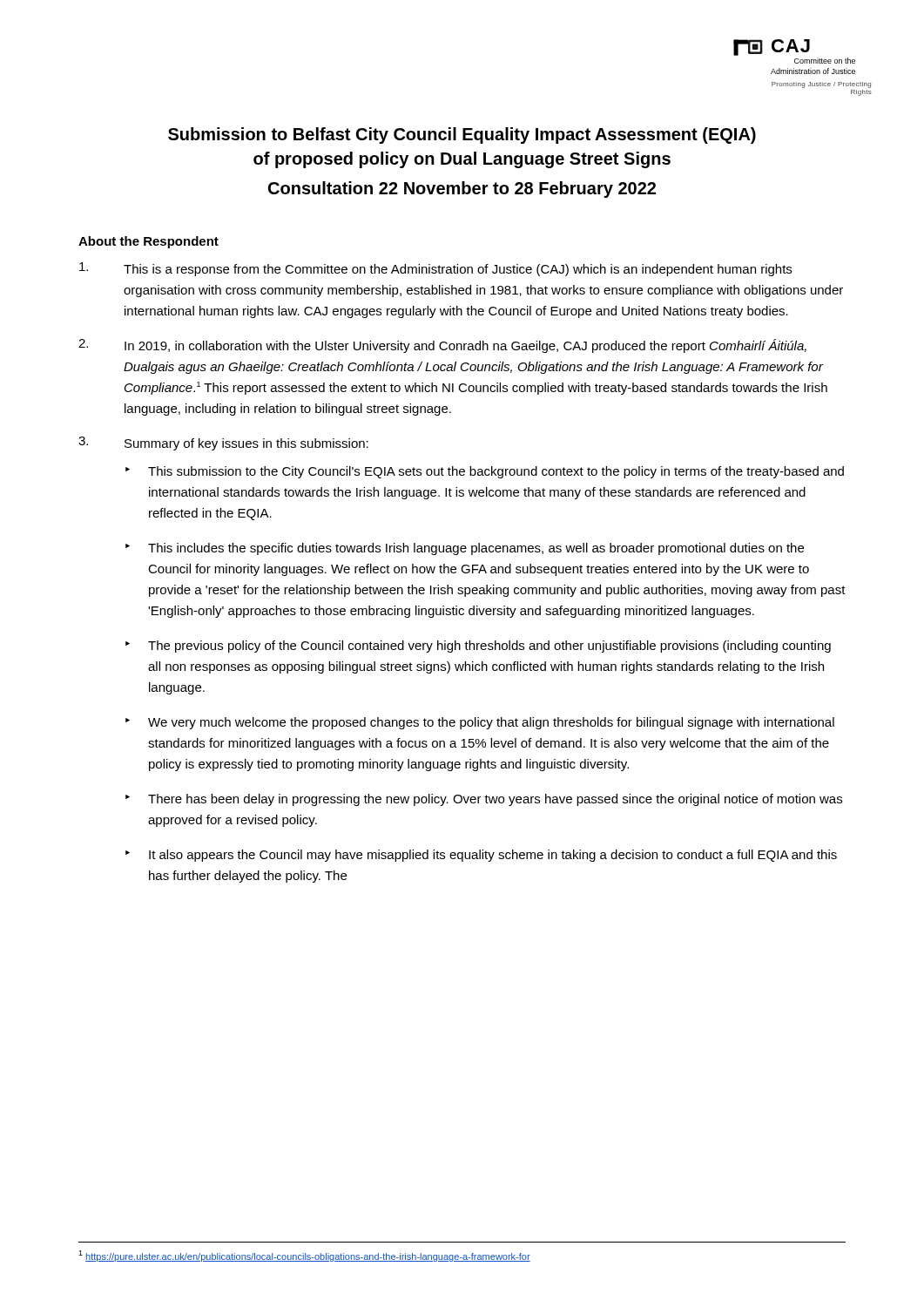Click on the text starting "2. In 2019, in collaboration with the Ulster"
924x1307 pixels.
[x=462, y=377]
